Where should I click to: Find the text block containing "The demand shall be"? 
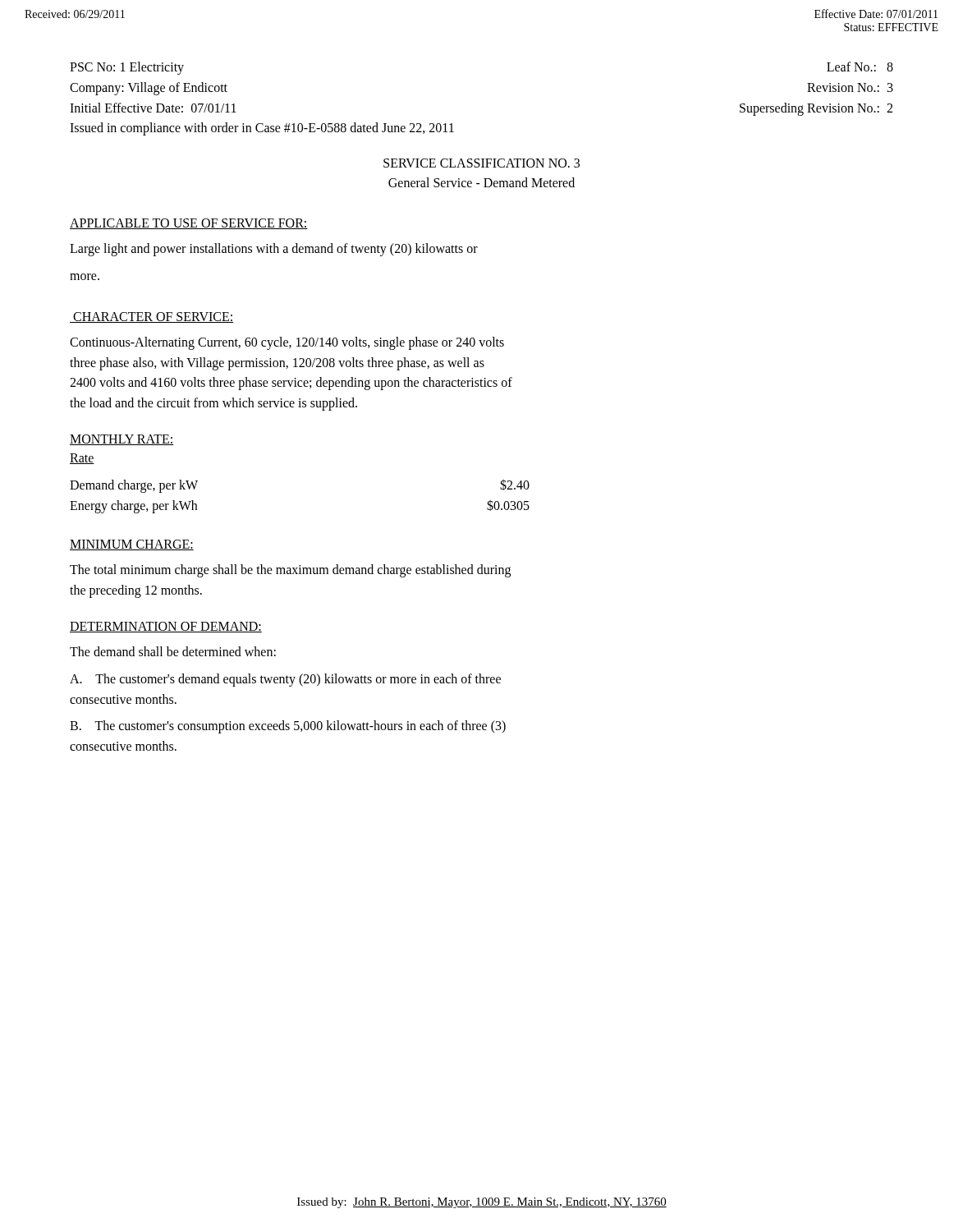[173, 652]
